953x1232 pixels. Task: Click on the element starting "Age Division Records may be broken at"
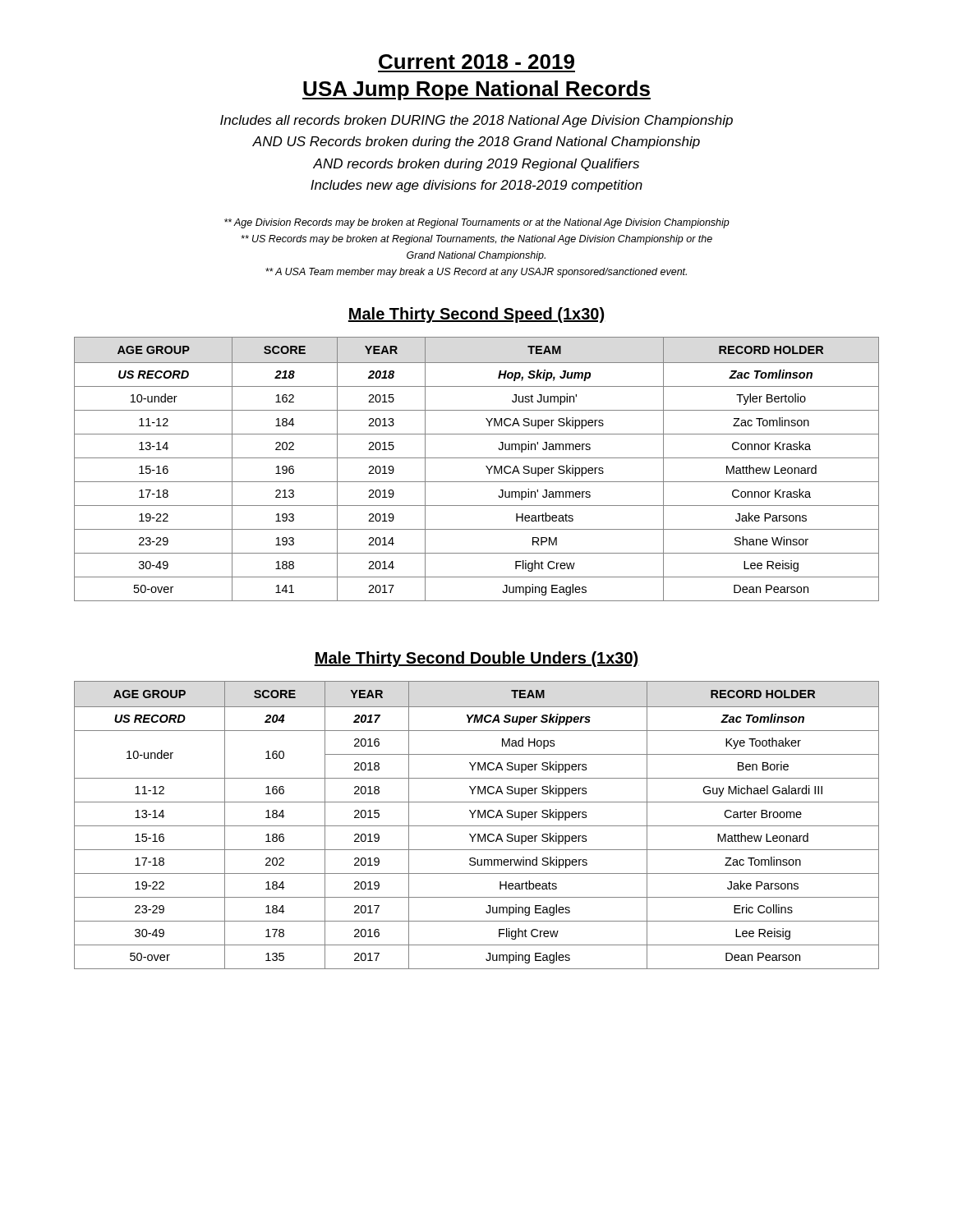(476, 248)
